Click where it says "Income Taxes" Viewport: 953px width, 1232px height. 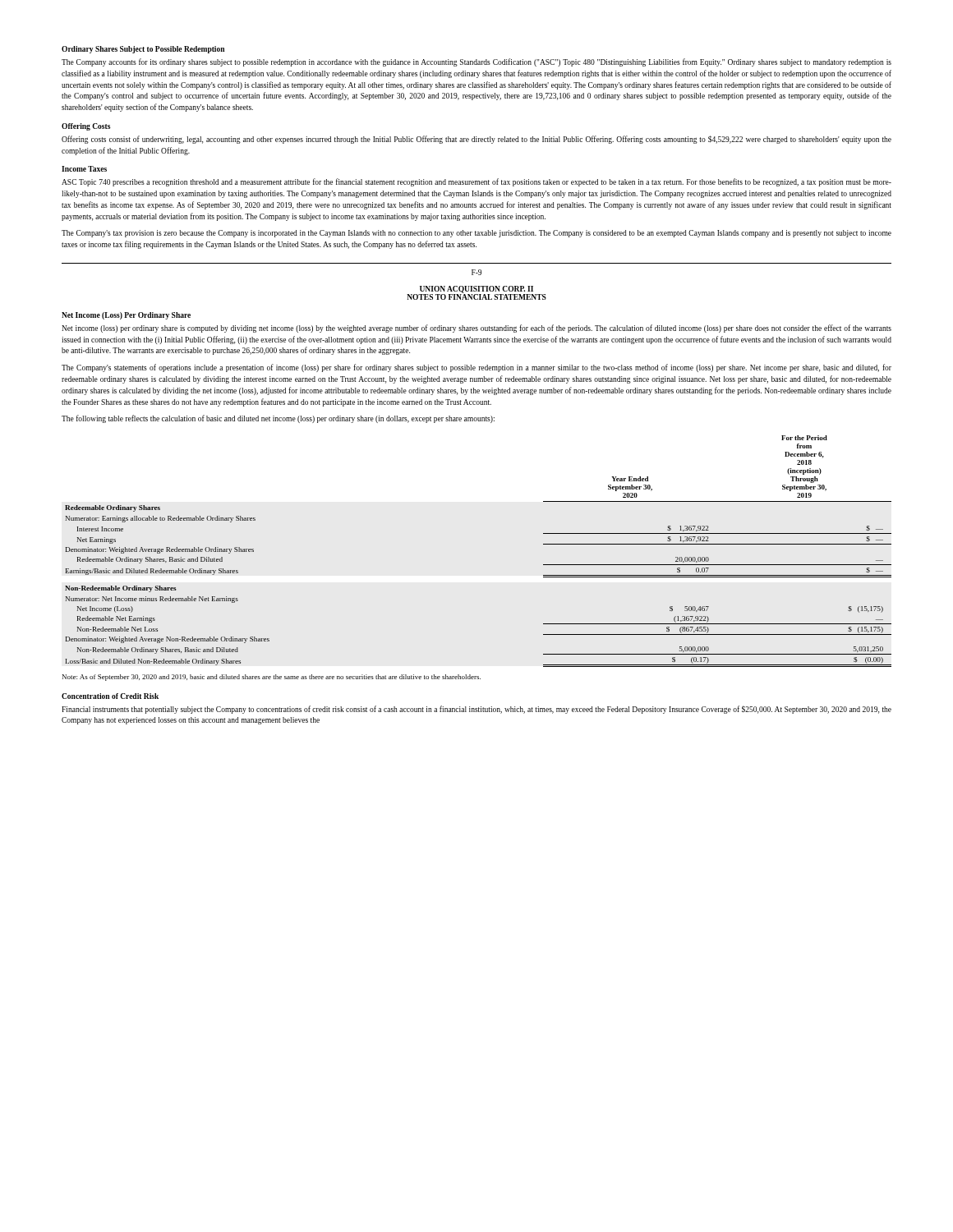pyautogui.click(x=84, y=169)
